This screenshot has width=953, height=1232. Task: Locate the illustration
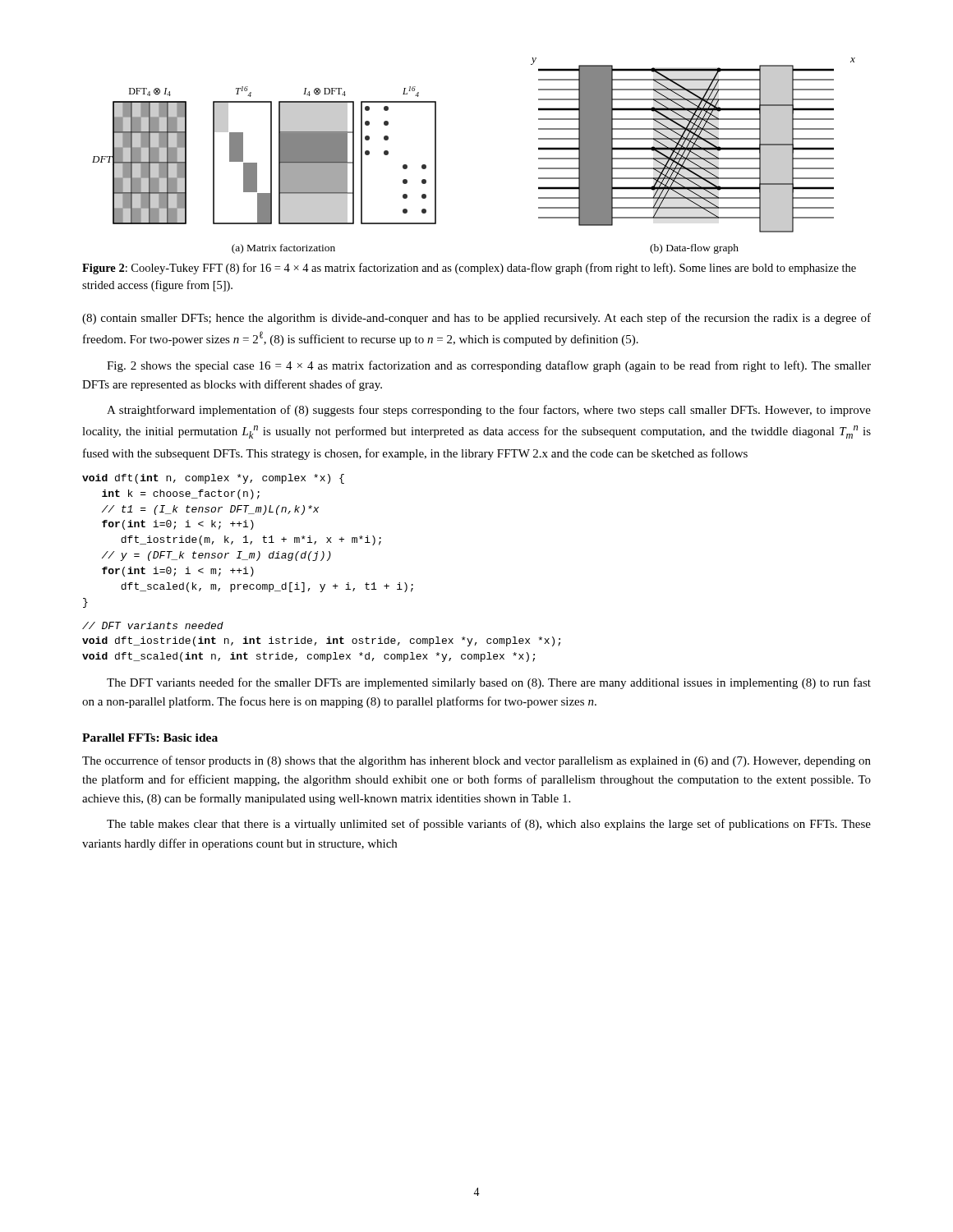[476, 152]
